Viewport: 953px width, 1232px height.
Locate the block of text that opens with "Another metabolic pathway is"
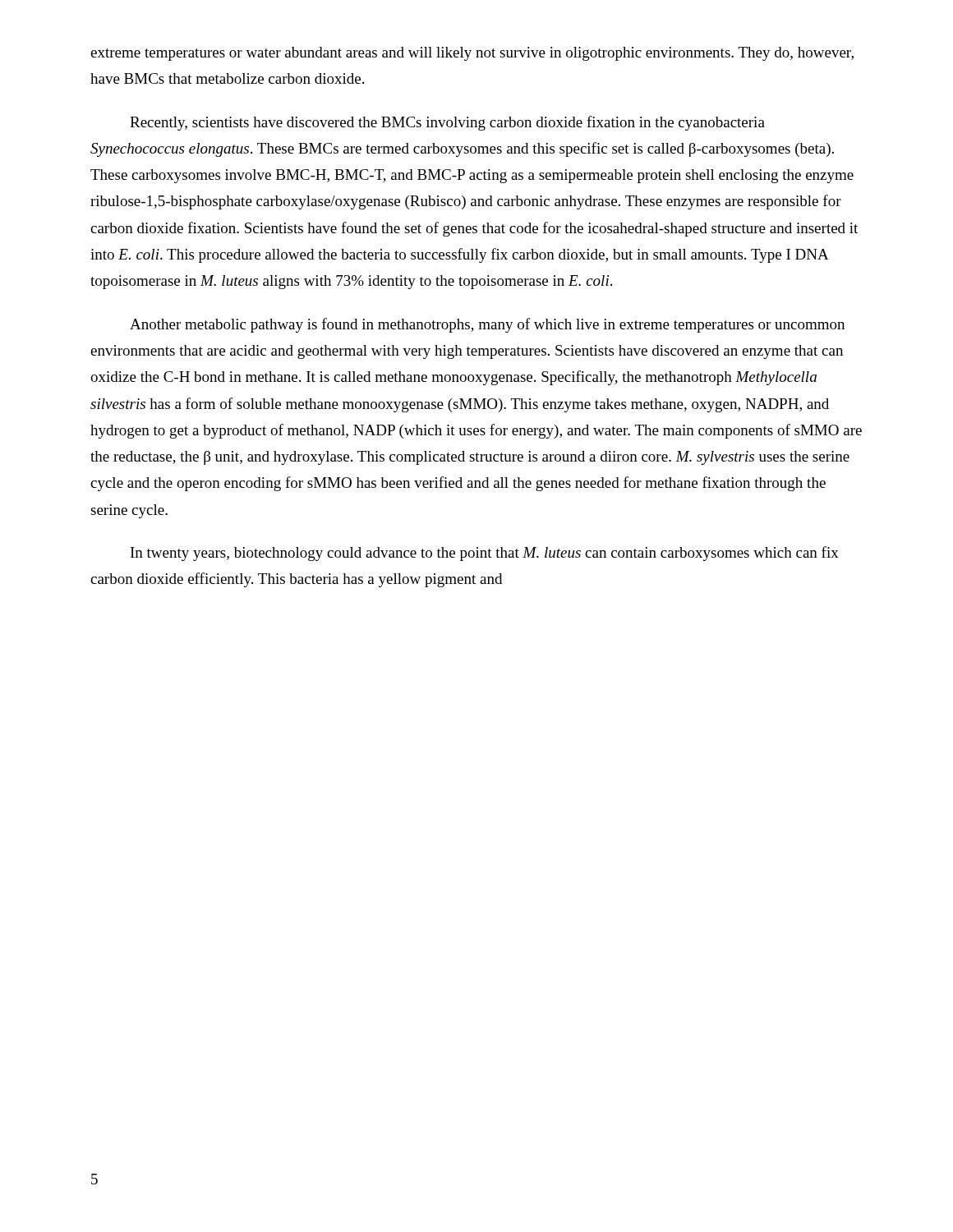click(x=476, y=417)
